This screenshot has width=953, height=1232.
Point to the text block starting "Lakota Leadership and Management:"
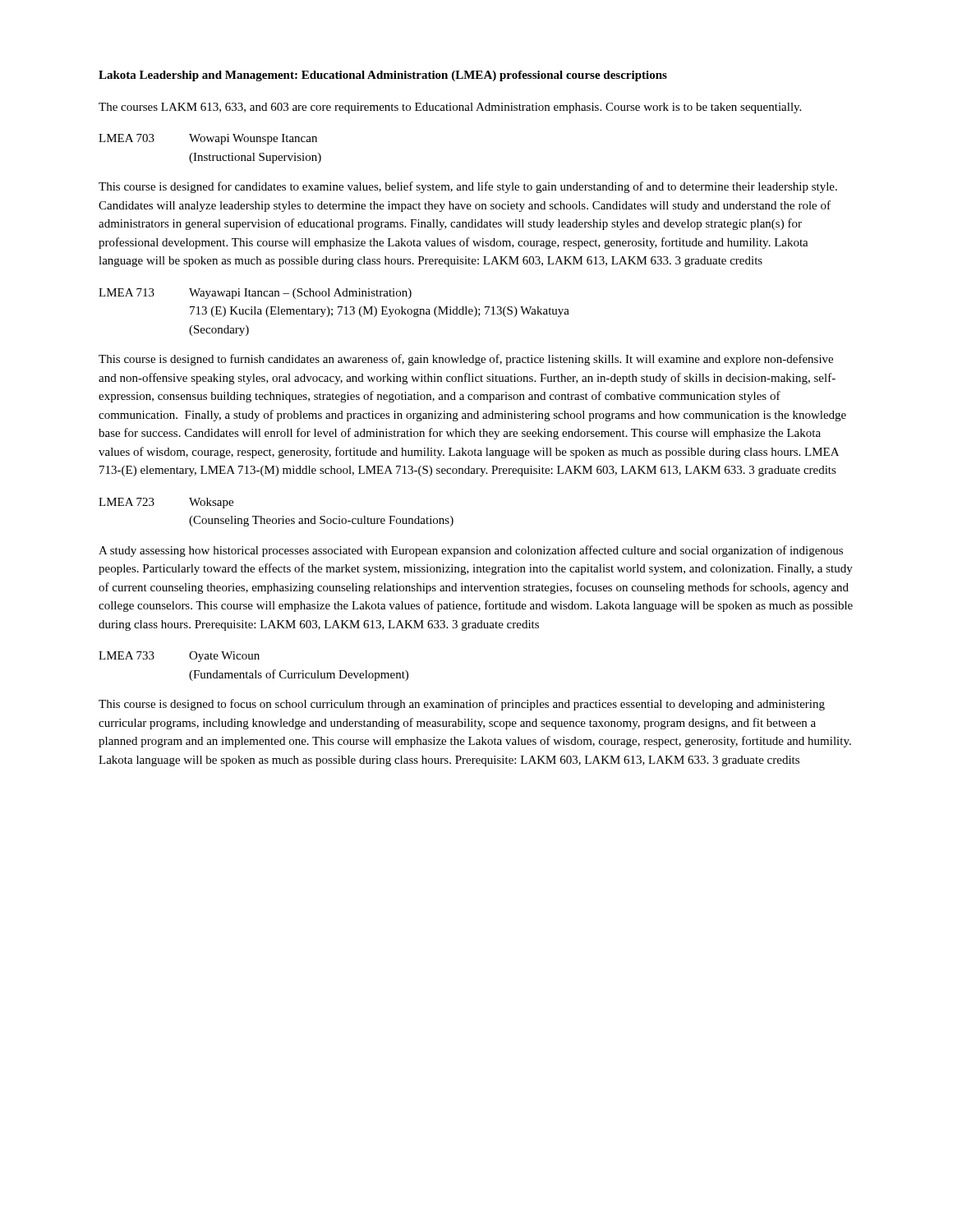(x=383, y=75)
